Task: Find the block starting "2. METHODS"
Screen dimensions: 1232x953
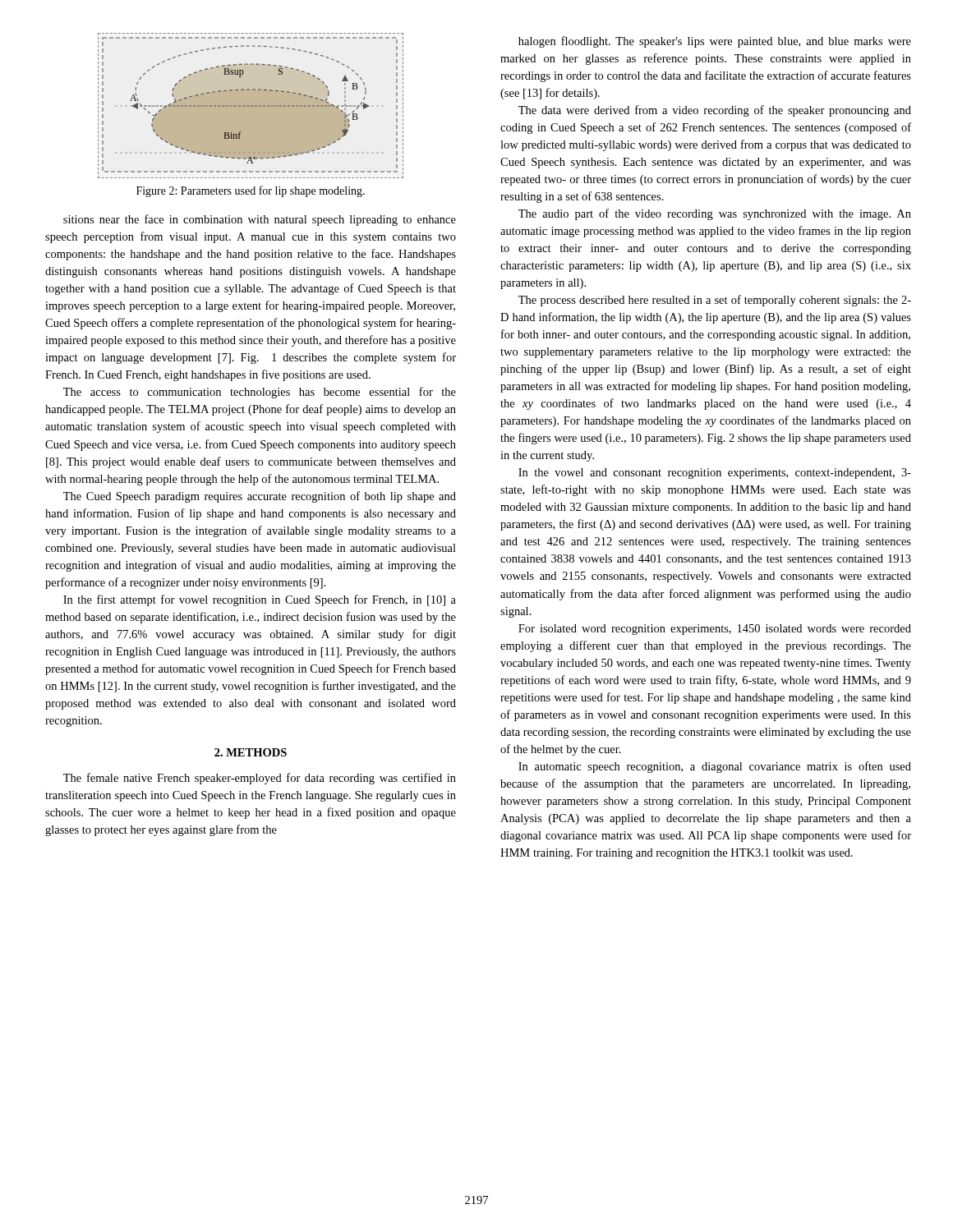Action: click(251, 752)
